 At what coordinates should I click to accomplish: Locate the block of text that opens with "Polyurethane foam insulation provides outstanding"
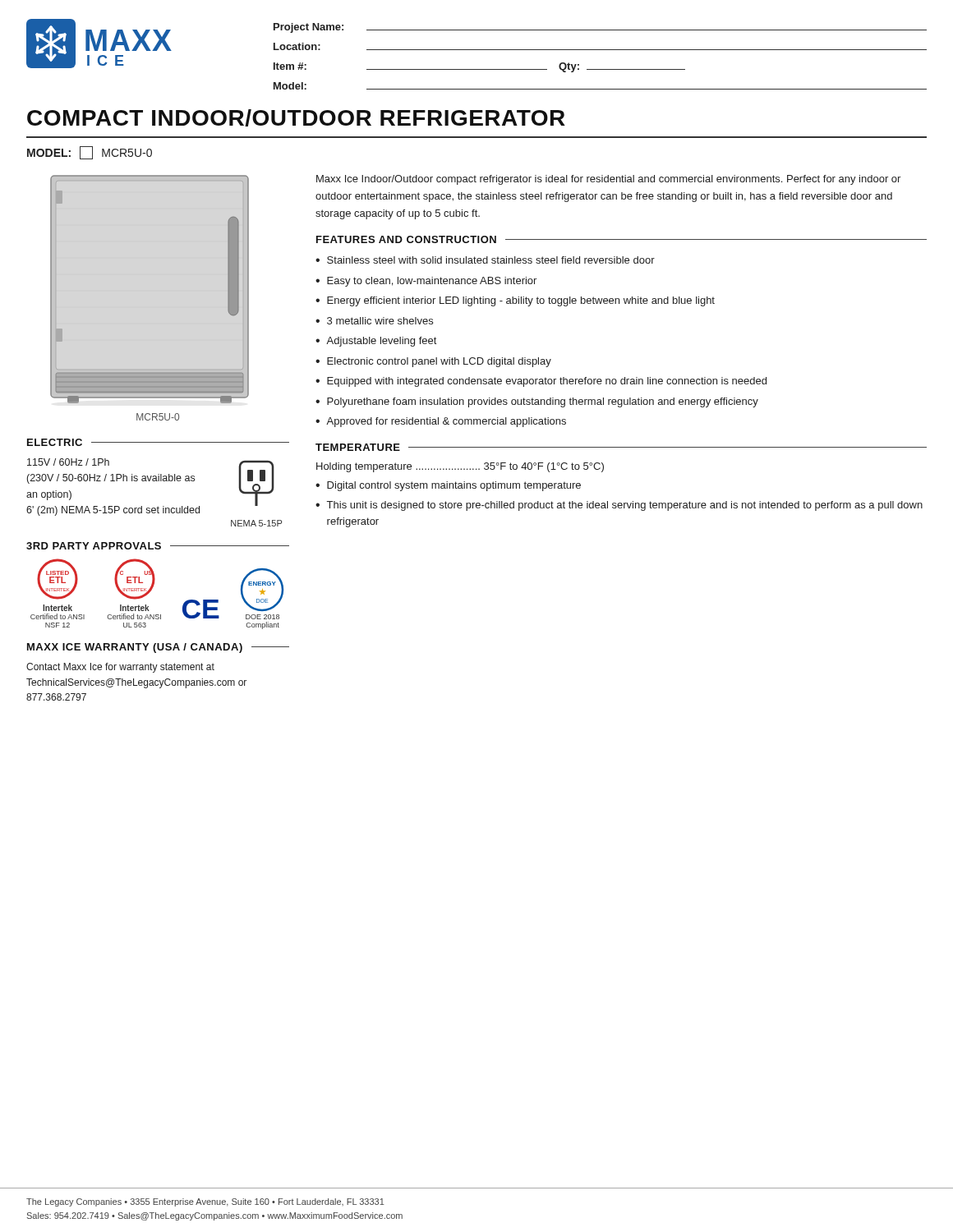pos(542,401)
